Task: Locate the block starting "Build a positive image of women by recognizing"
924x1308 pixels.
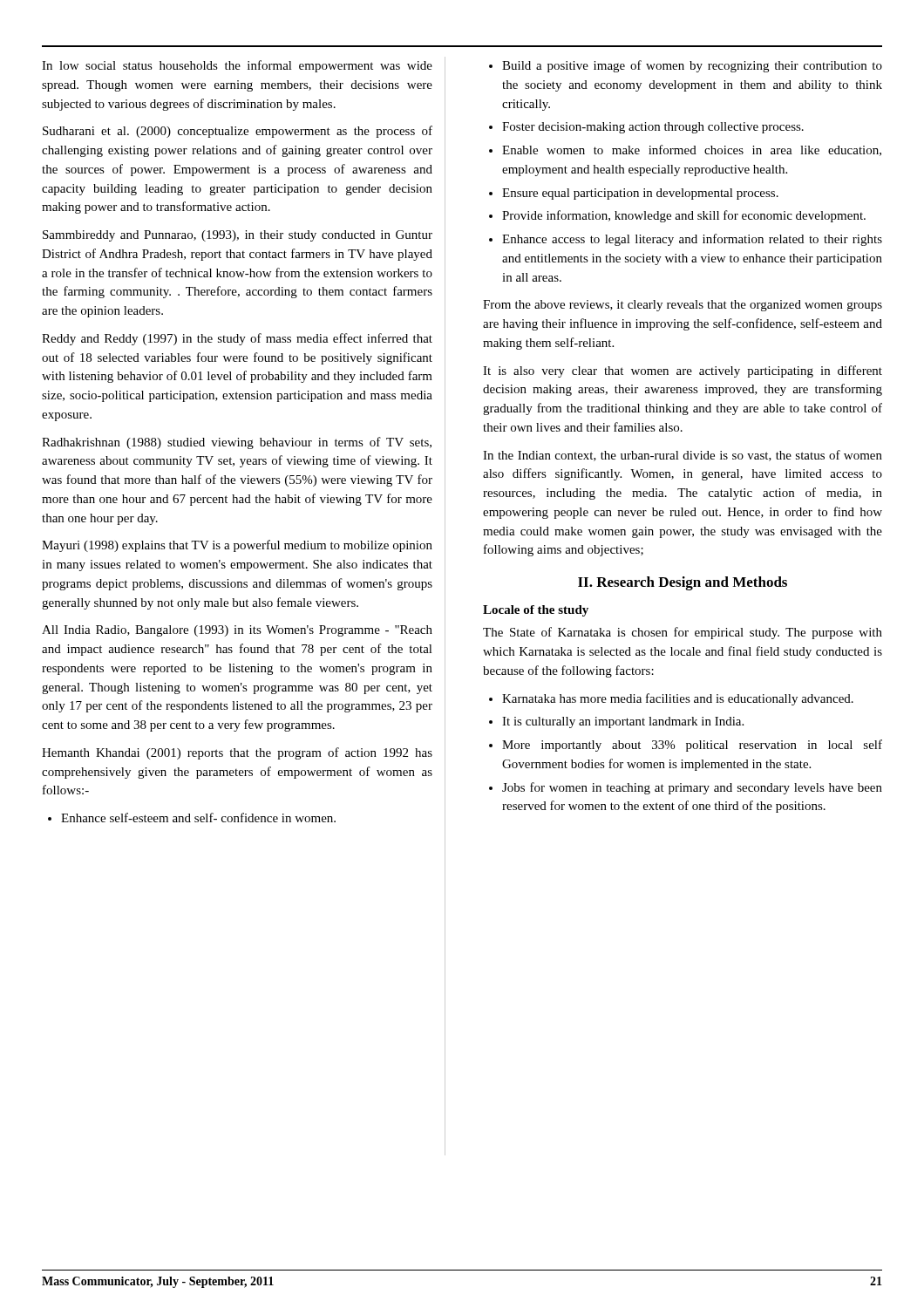Action: click(683, 172)
